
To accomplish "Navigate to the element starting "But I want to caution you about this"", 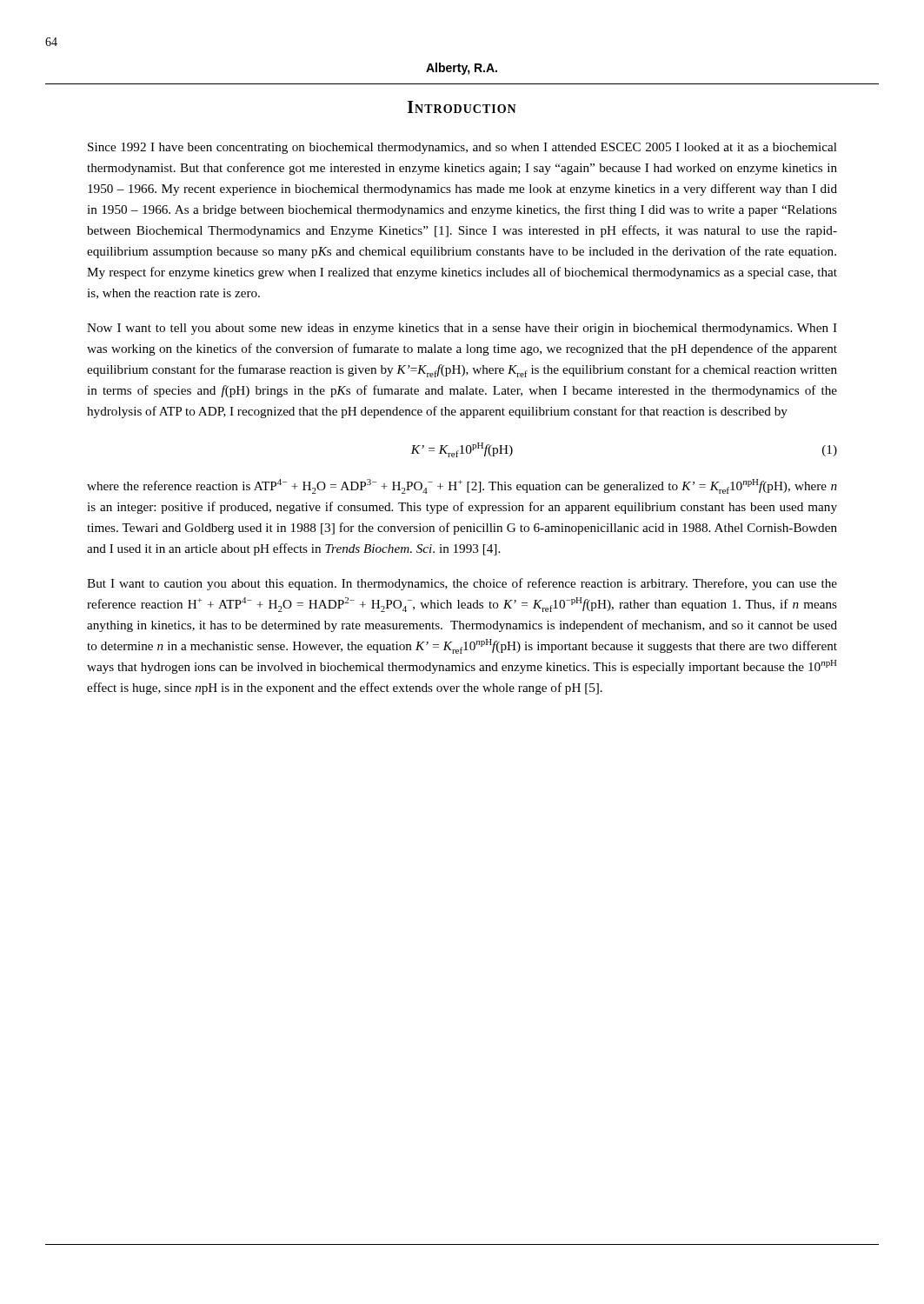I will [x=462, y=635].
